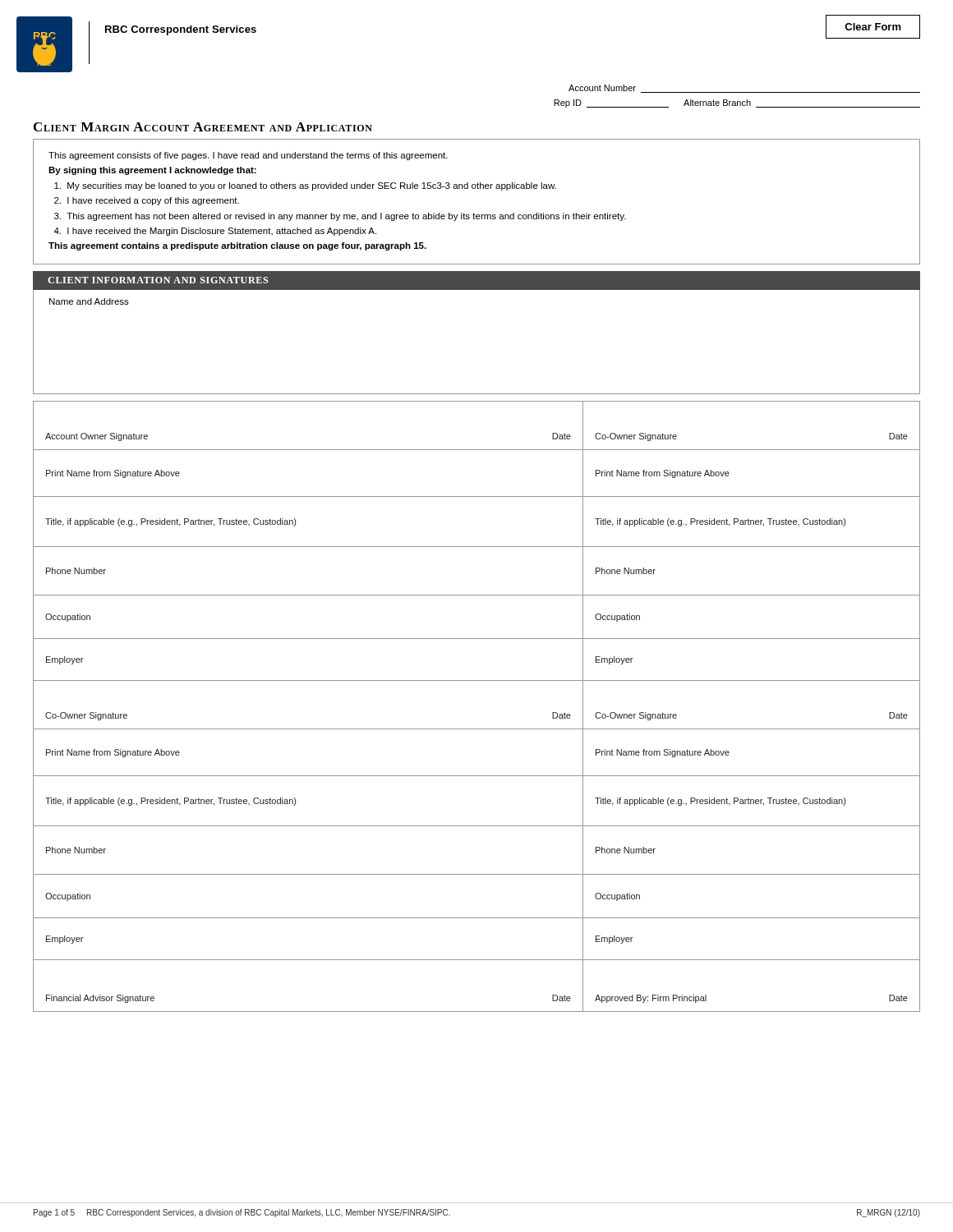Find the table that mentions "Account Owner Signature Date"
The width and height of the screenshot is (953, 1232).
(x=476, y=706)
